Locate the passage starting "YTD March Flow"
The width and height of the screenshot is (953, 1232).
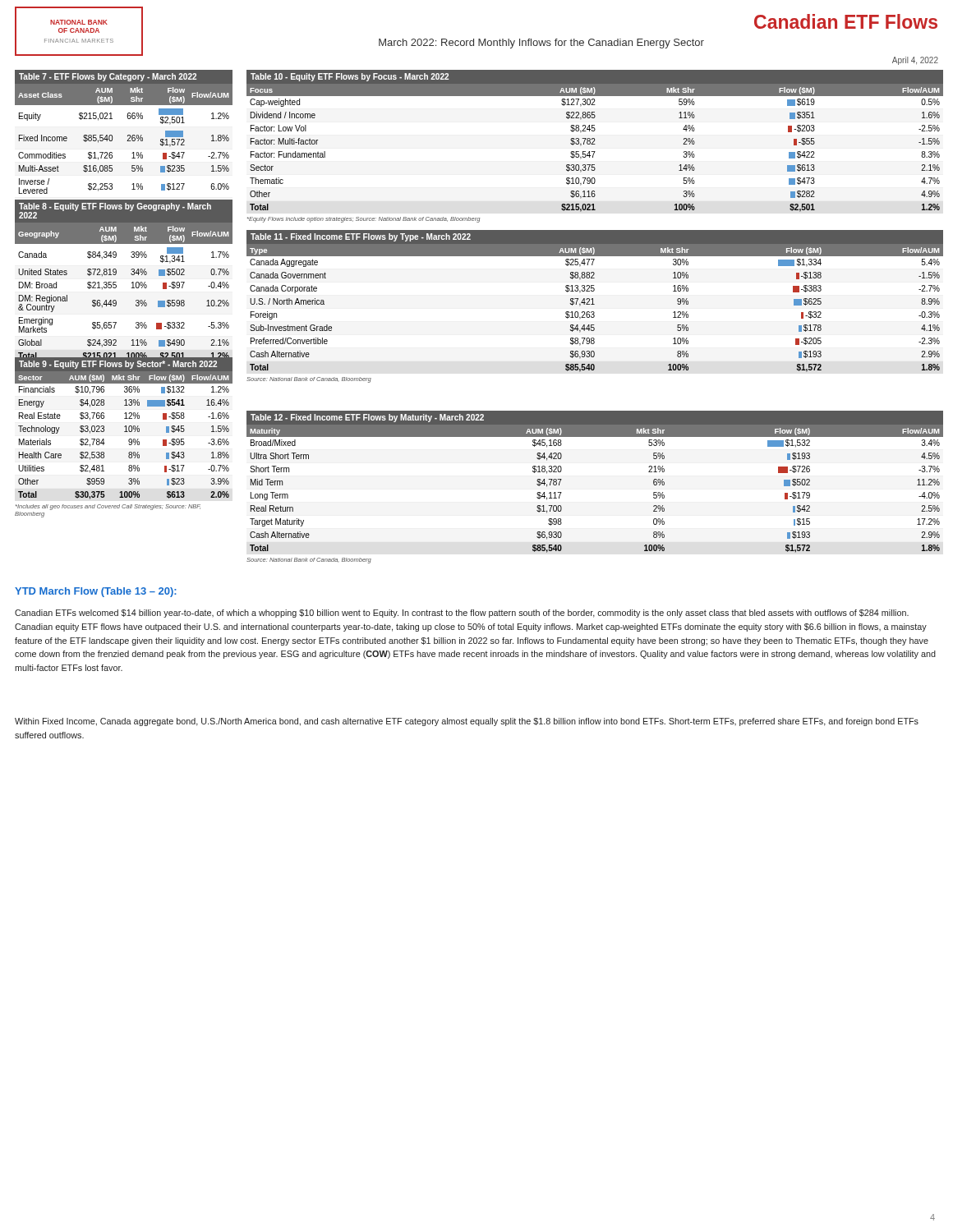tap(96, 591)
